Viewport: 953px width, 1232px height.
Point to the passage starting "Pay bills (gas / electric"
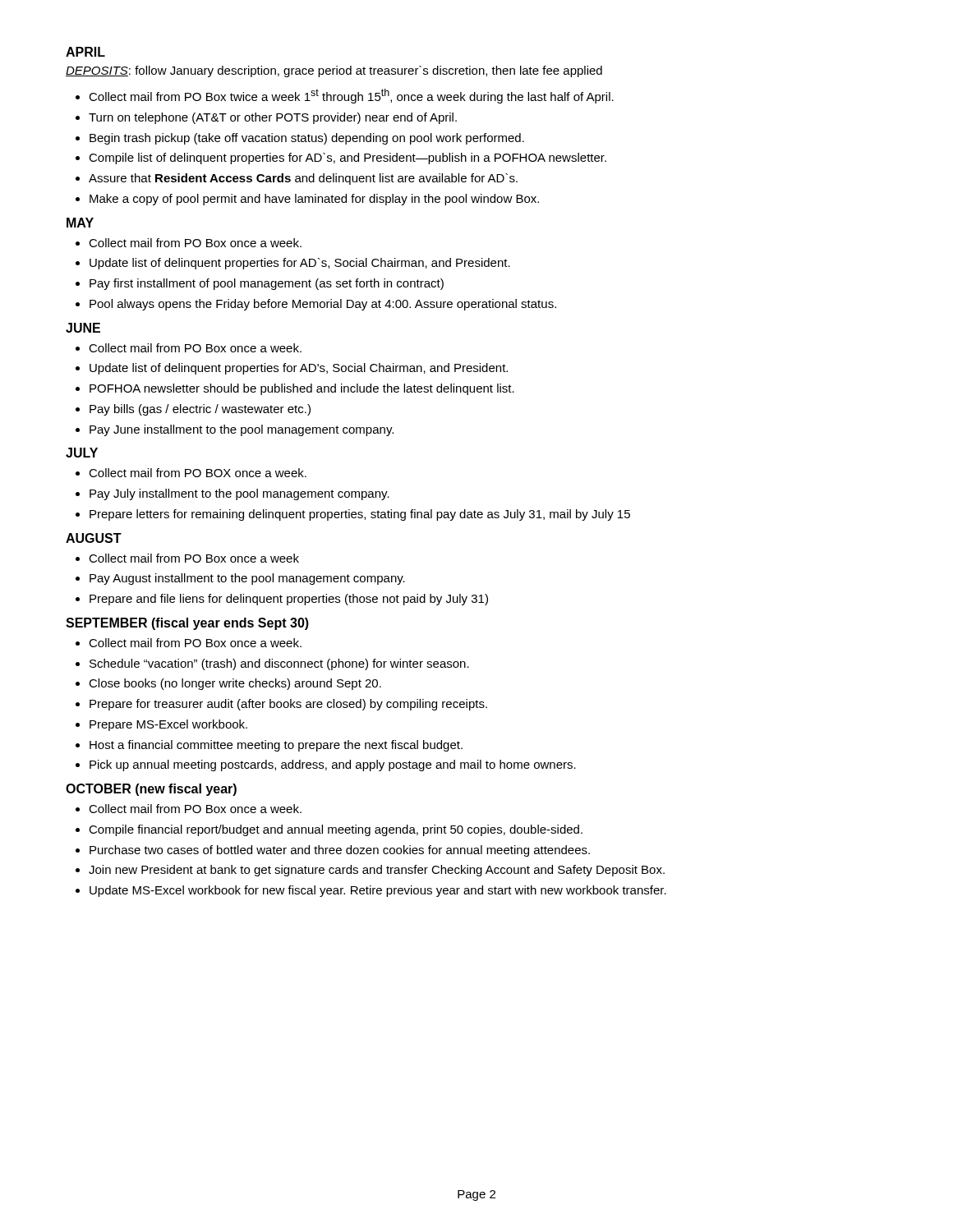pos(200,408)
